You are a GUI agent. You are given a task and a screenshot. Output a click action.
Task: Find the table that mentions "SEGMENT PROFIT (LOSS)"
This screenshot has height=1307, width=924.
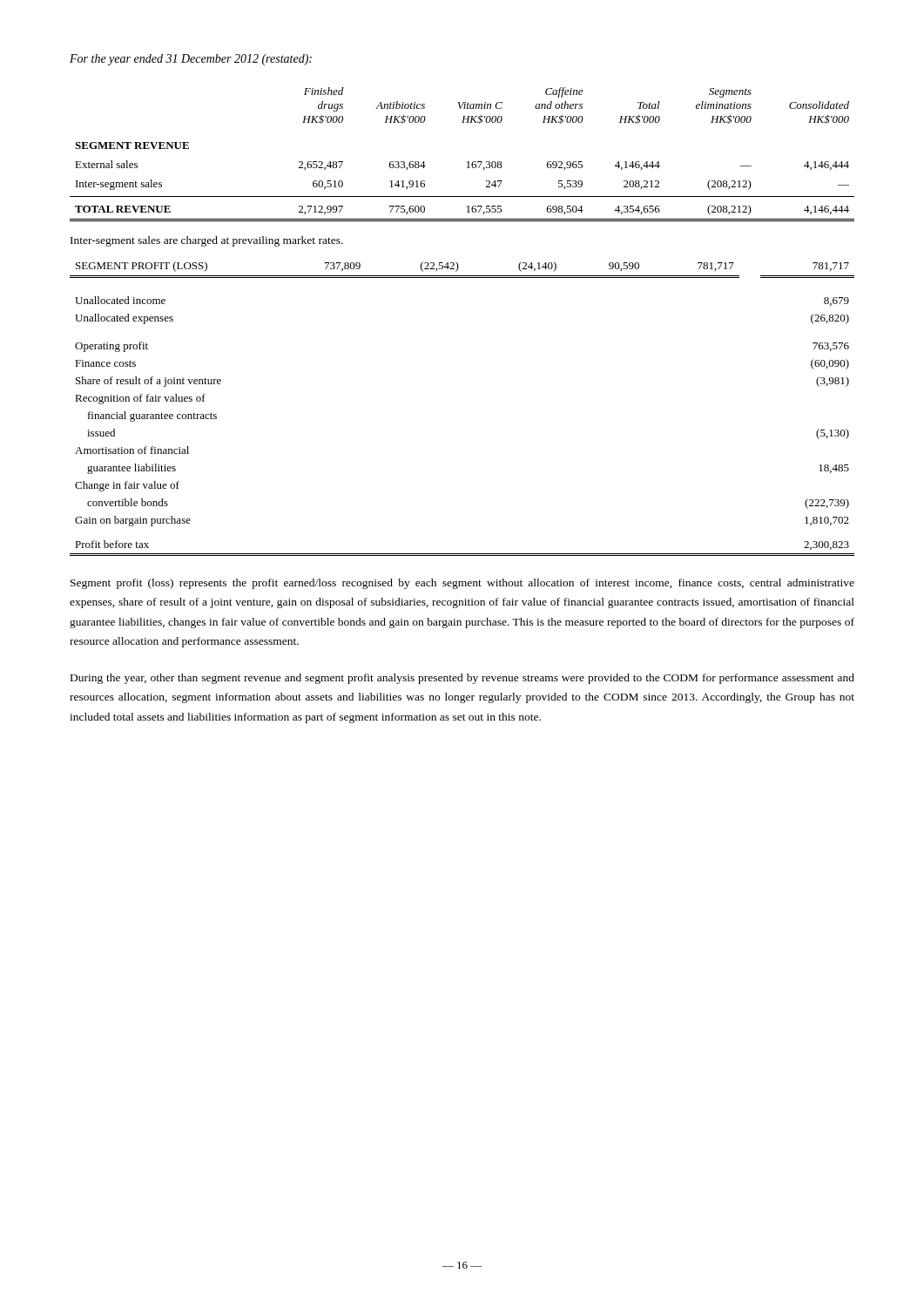[x=462, y=406]
